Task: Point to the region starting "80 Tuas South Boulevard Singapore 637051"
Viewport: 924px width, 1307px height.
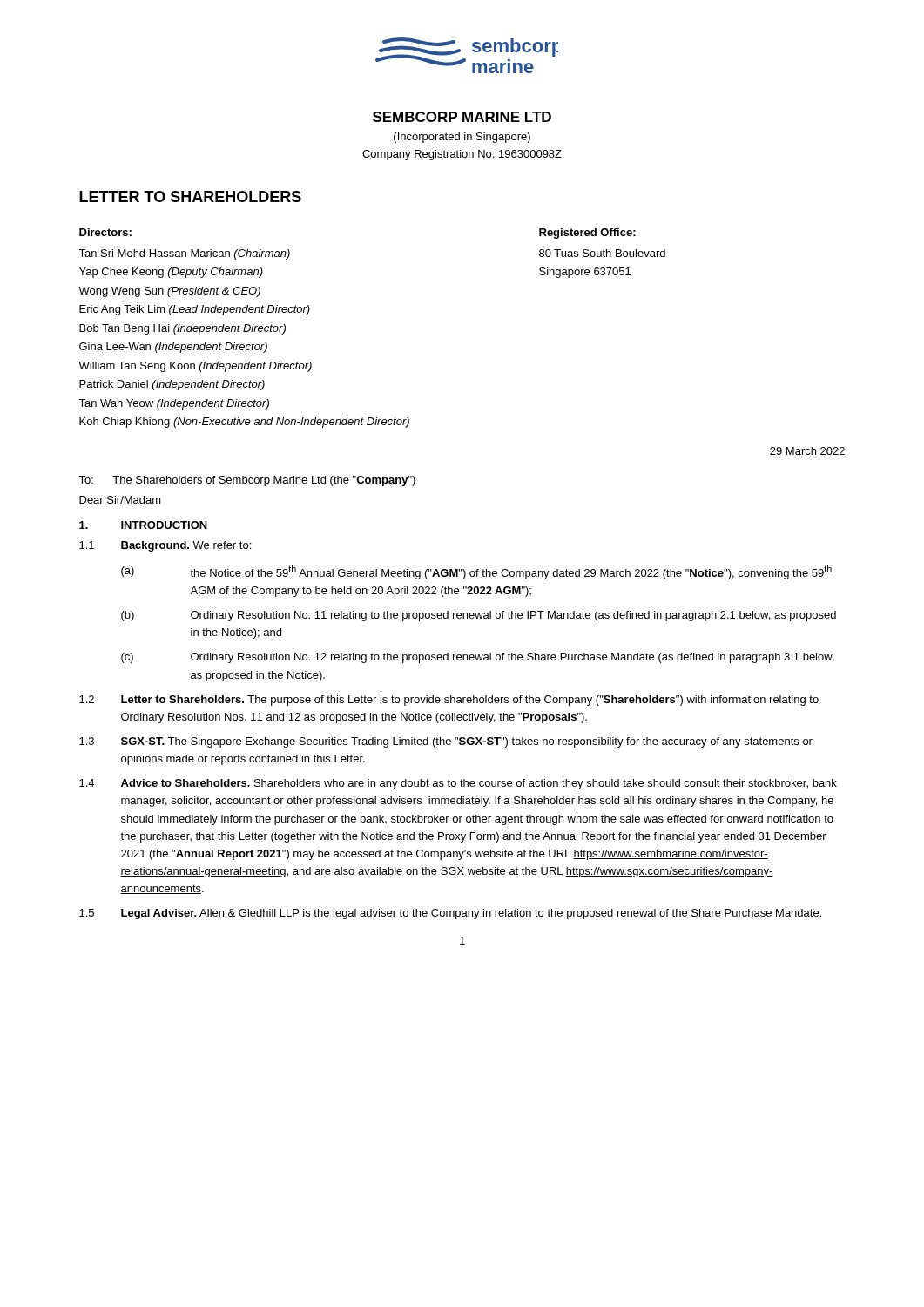Action: 602,263
